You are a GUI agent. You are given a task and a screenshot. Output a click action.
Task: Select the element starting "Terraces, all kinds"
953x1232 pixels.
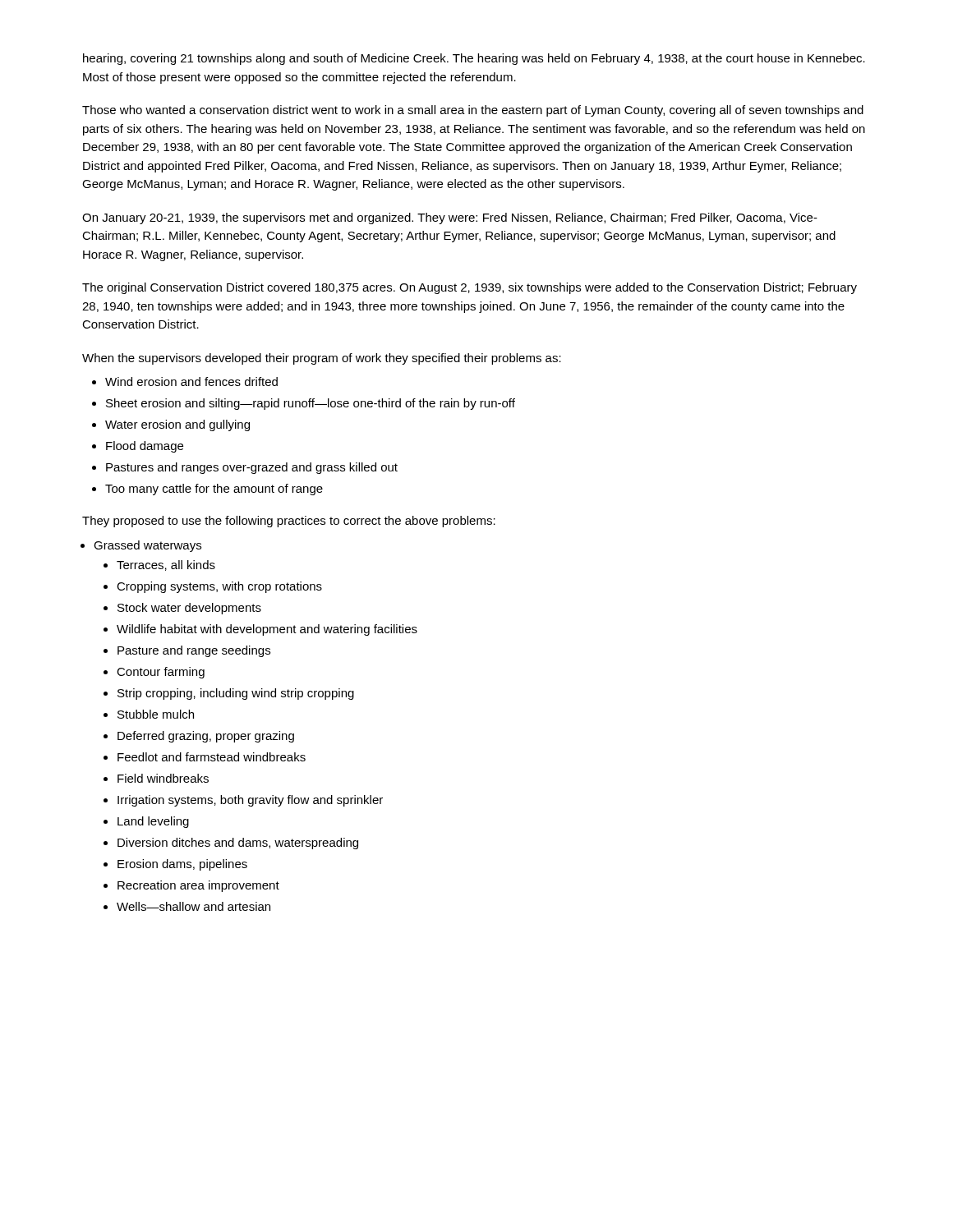coord(166,564)
